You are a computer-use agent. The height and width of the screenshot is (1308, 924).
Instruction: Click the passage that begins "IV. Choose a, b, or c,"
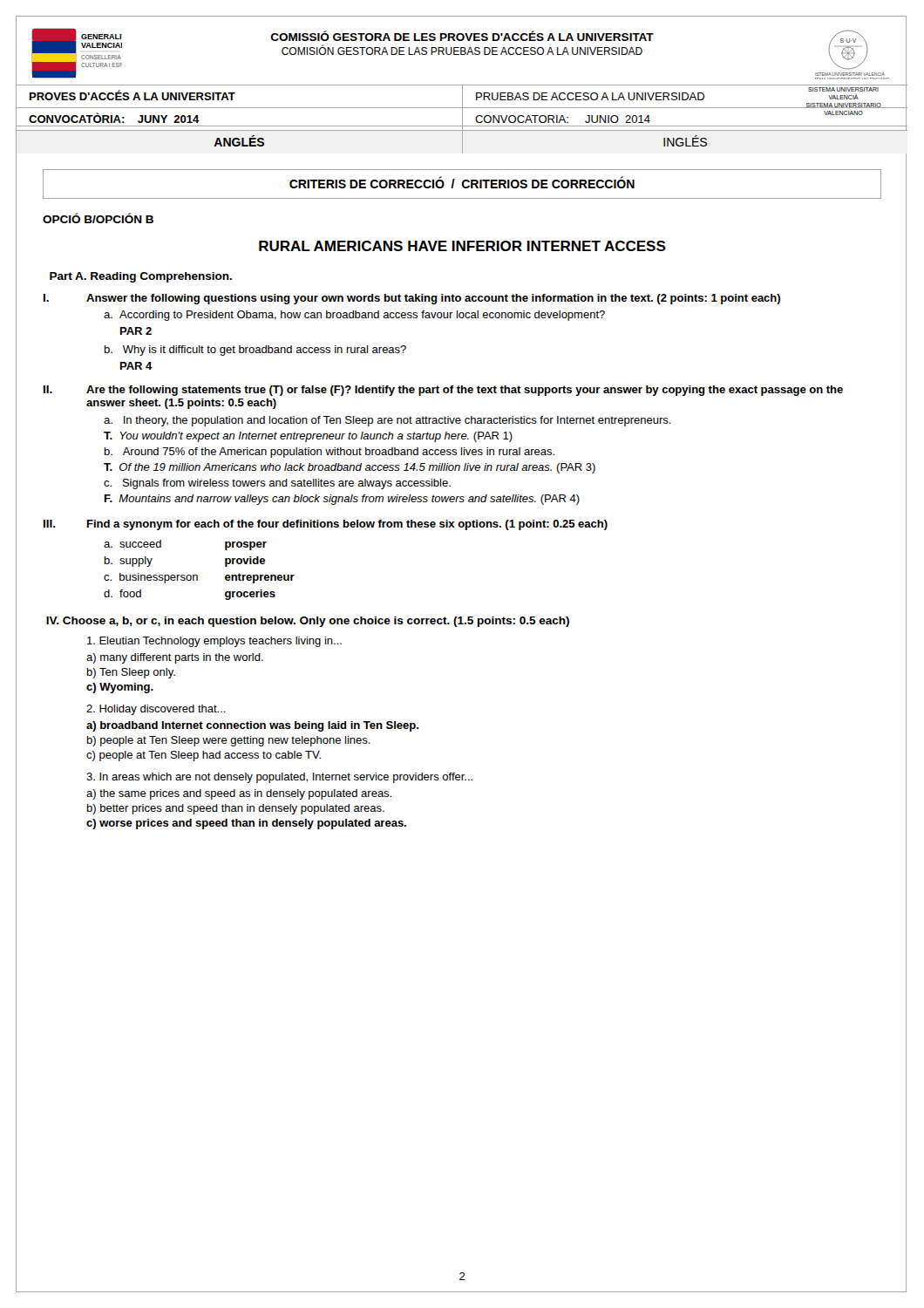tap(308, 622)
